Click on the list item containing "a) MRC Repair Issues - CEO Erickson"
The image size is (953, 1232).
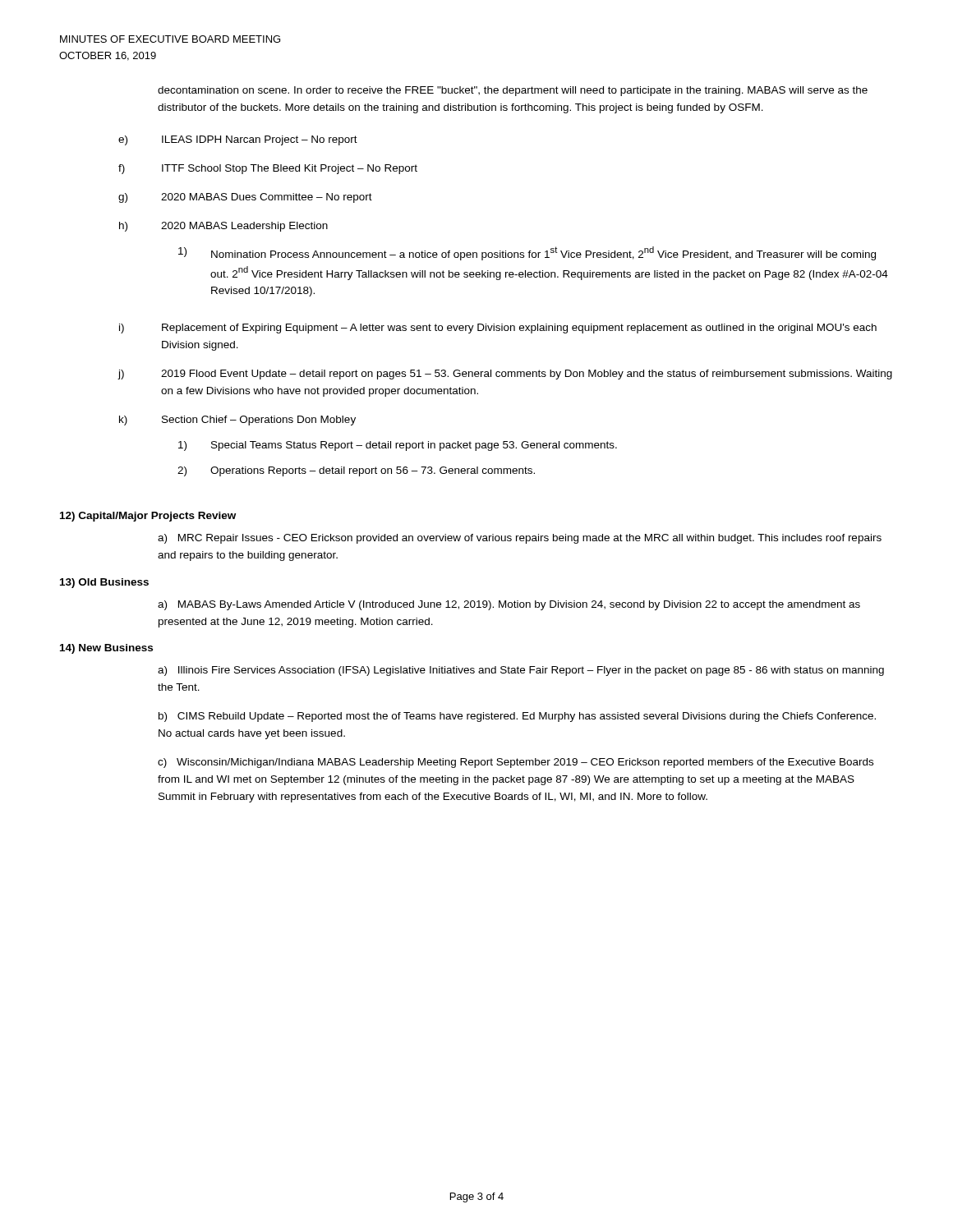pyautogui.click(x=520, y=546)
